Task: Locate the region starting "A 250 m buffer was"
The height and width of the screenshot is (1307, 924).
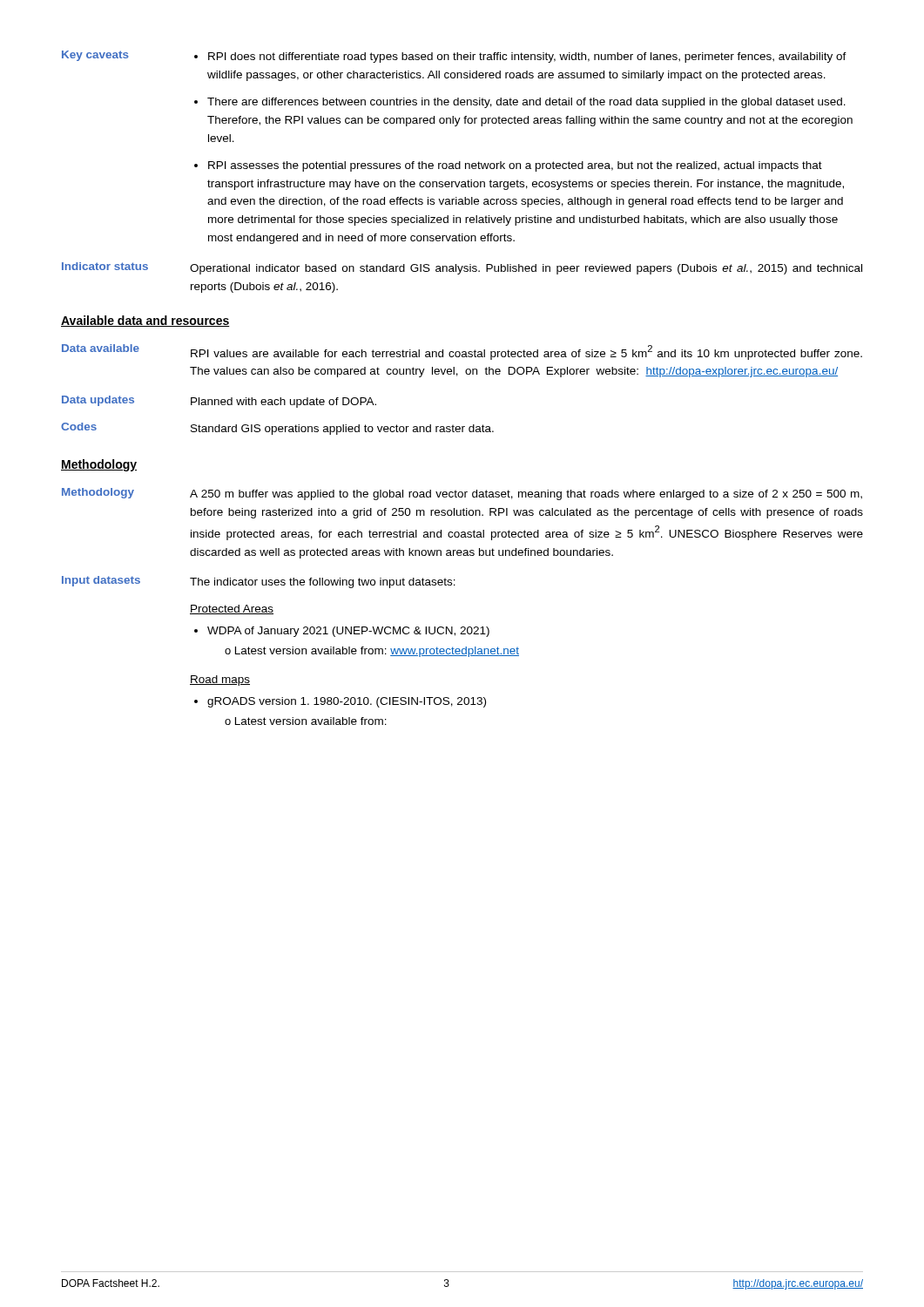Action: pyautogui.click(x=526, y=523)
